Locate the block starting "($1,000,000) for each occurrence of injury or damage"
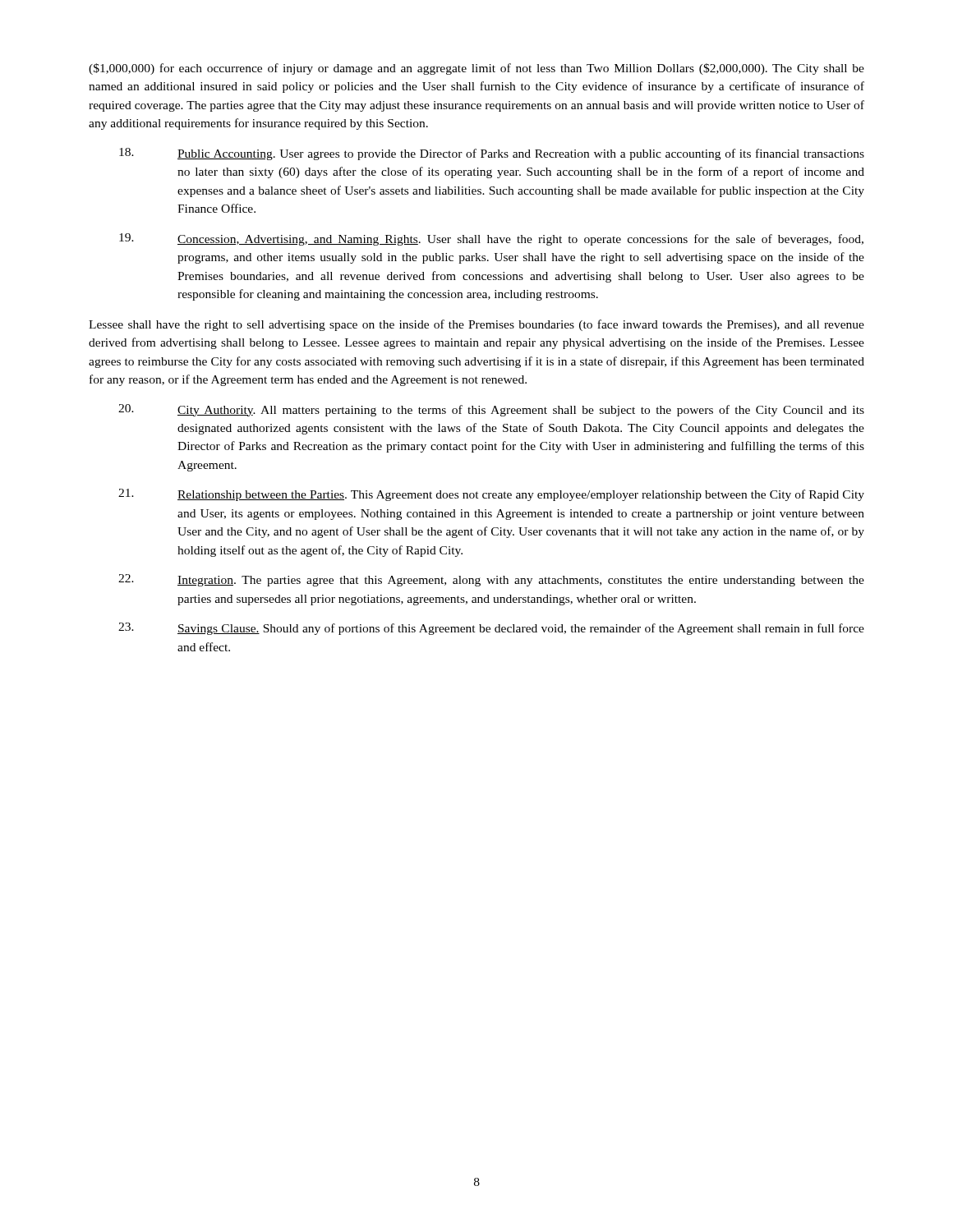 pos(476,96)
